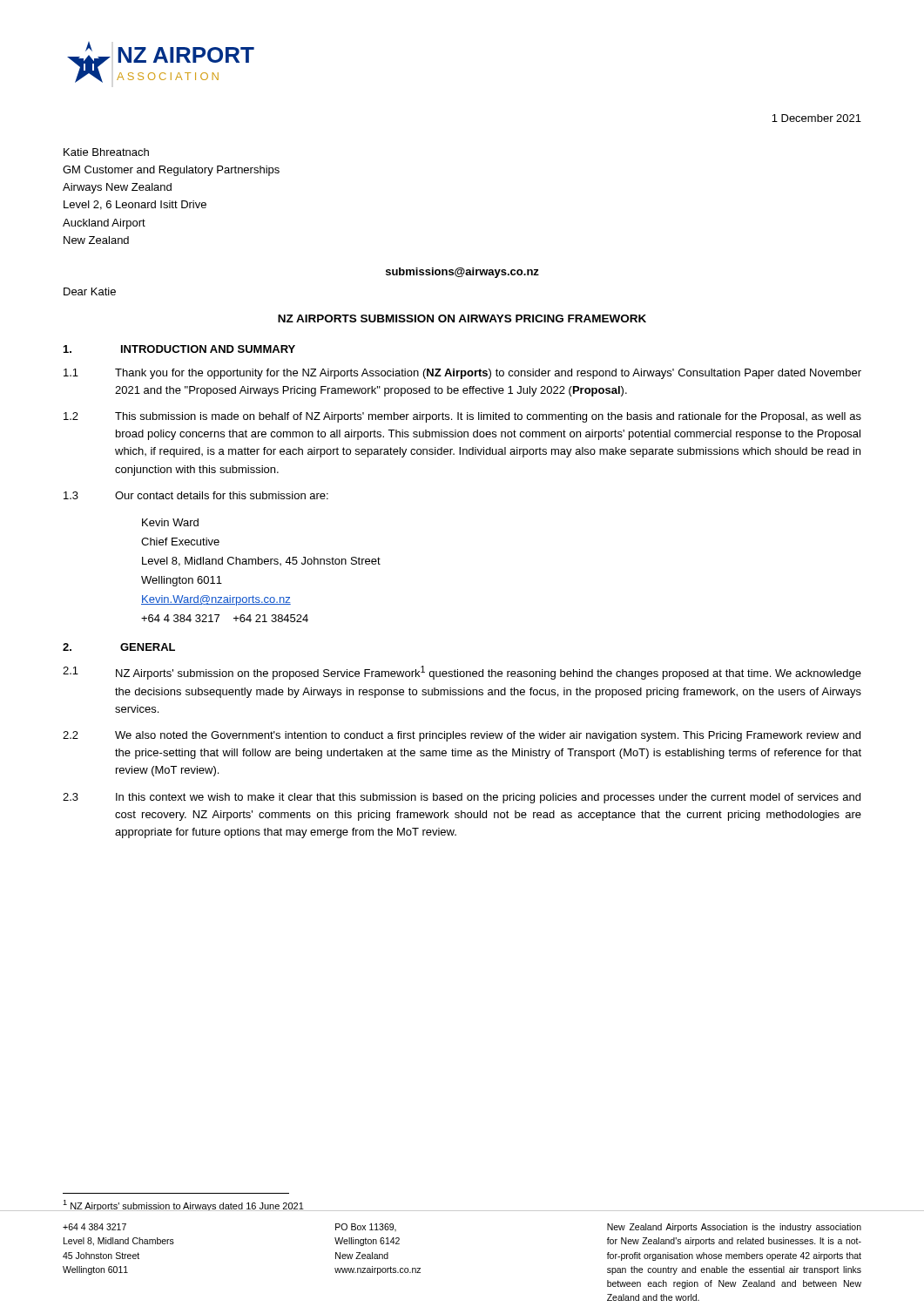
Task: Click on the text block that says "1 Thank you for the opportunity for the"
Action: (x=462, y=382)
